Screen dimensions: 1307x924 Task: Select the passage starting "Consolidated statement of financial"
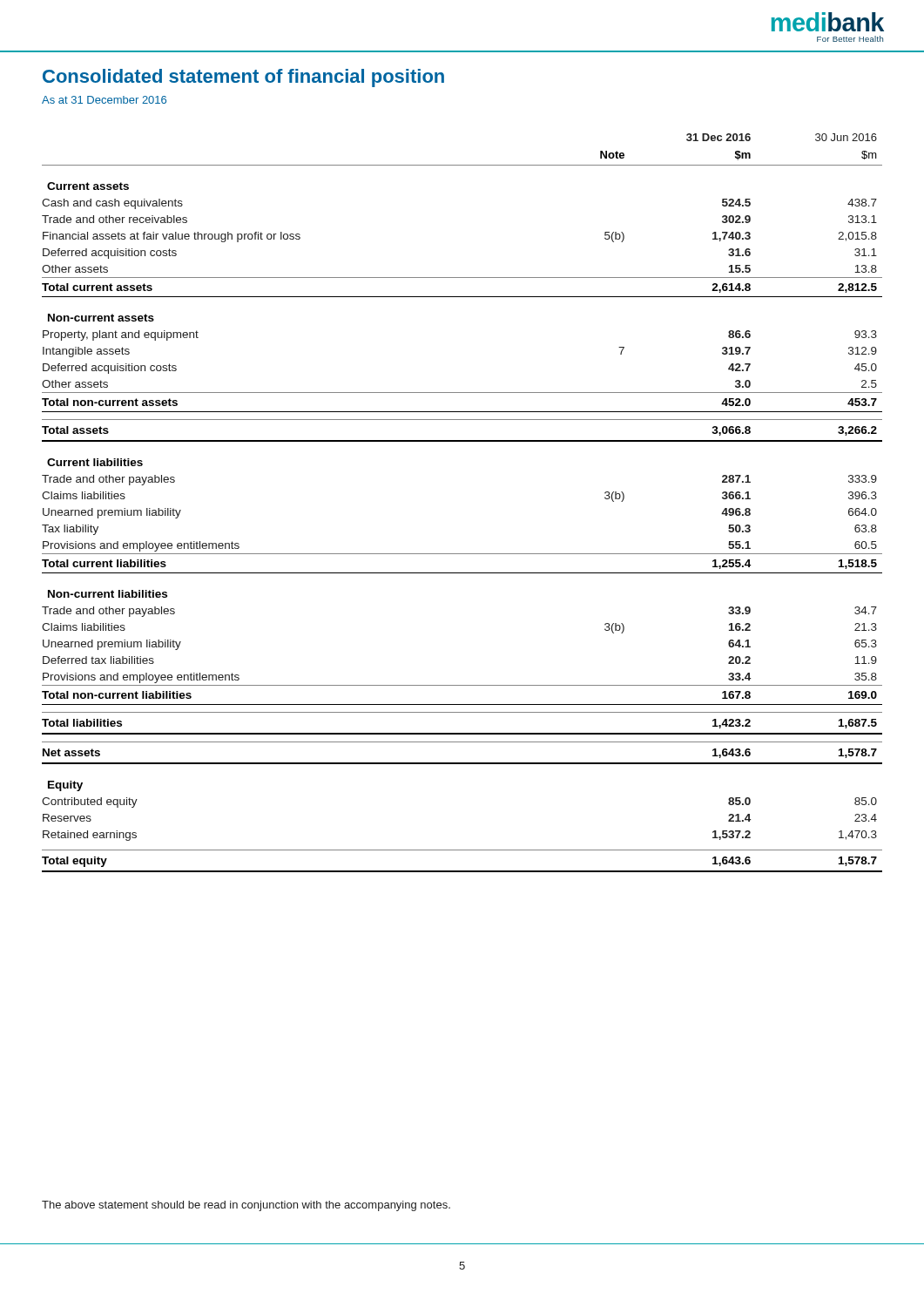pyautogui.click(x=244, y=76)
